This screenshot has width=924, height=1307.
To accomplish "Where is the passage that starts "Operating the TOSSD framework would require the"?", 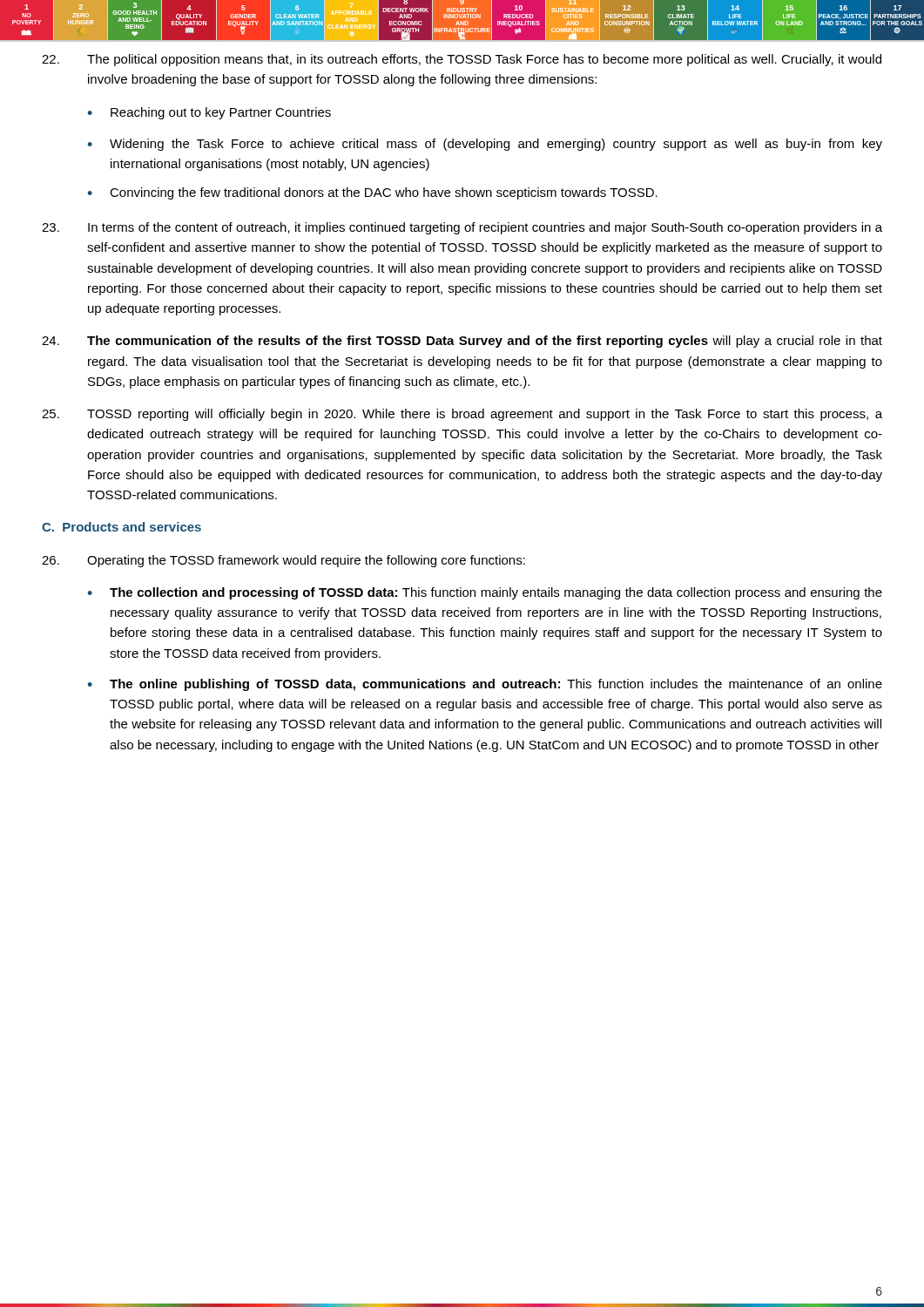I will [462, 560].
